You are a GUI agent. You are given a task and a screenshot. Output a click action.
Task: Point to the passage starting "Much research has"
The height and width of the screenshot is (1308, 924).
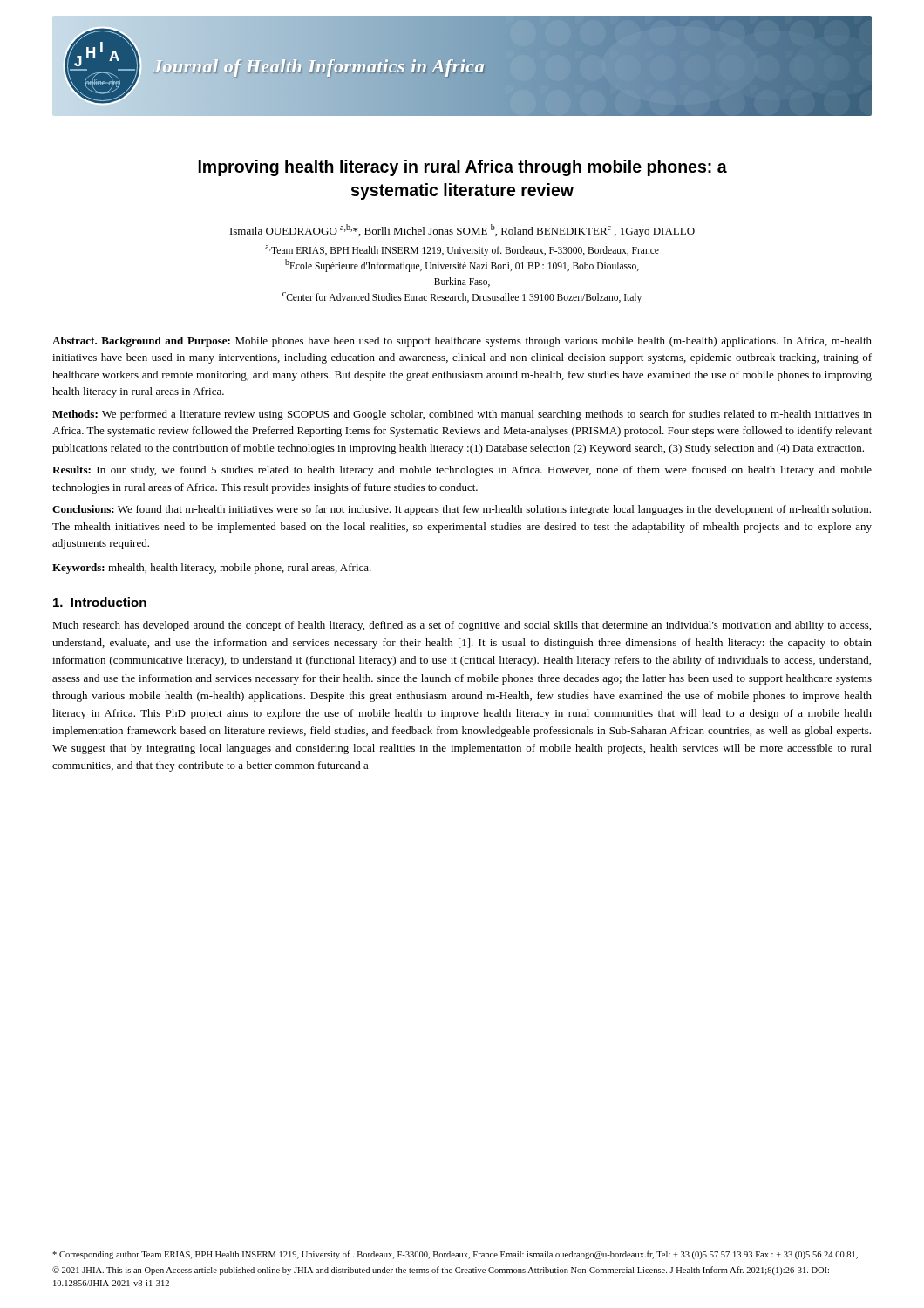(462, 695)
